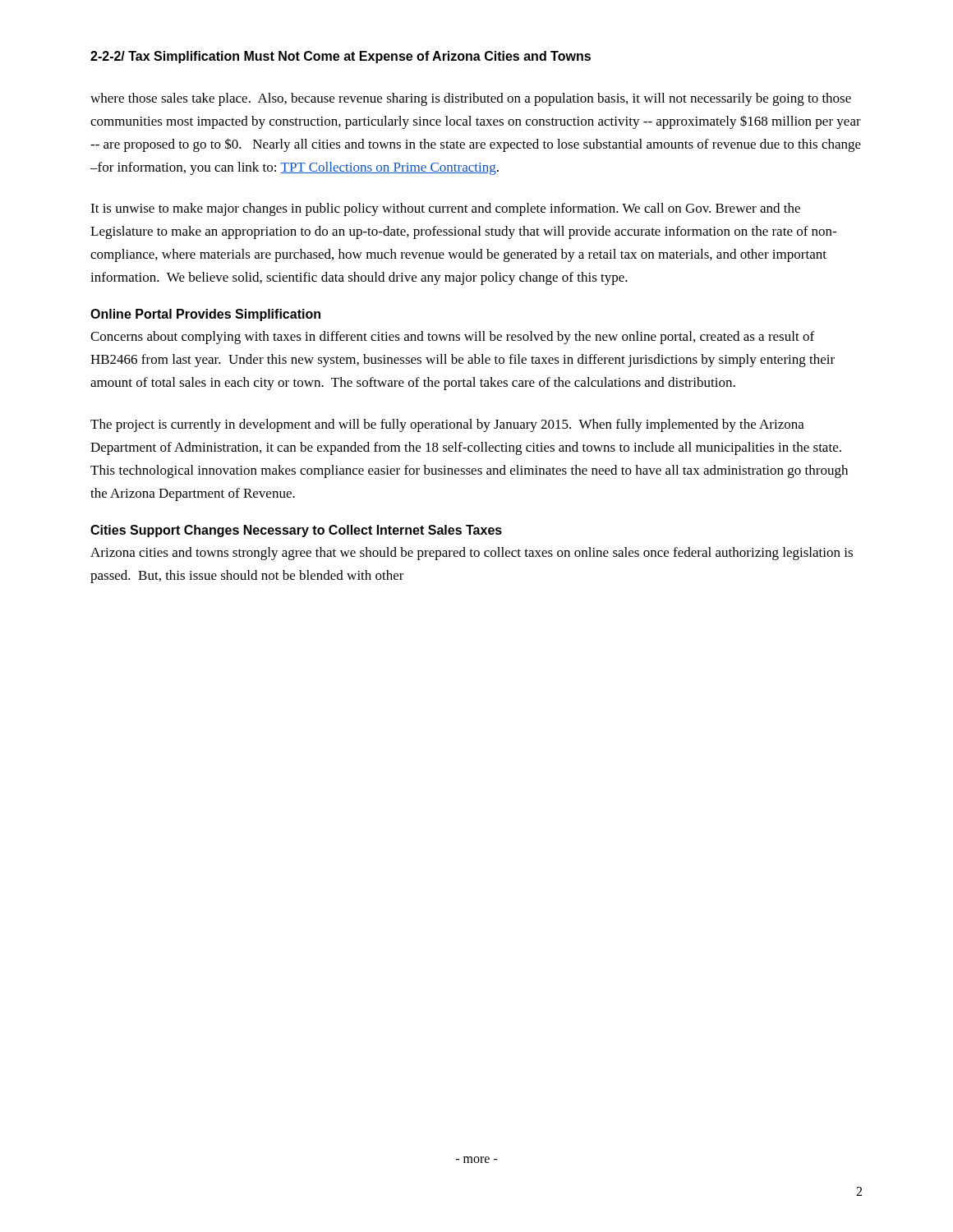This screenshot has height=1232, width=953.
Task: Locate the block of text that opens with "Arizona cities and towns strongly"
Action: [x=476, y=564]
